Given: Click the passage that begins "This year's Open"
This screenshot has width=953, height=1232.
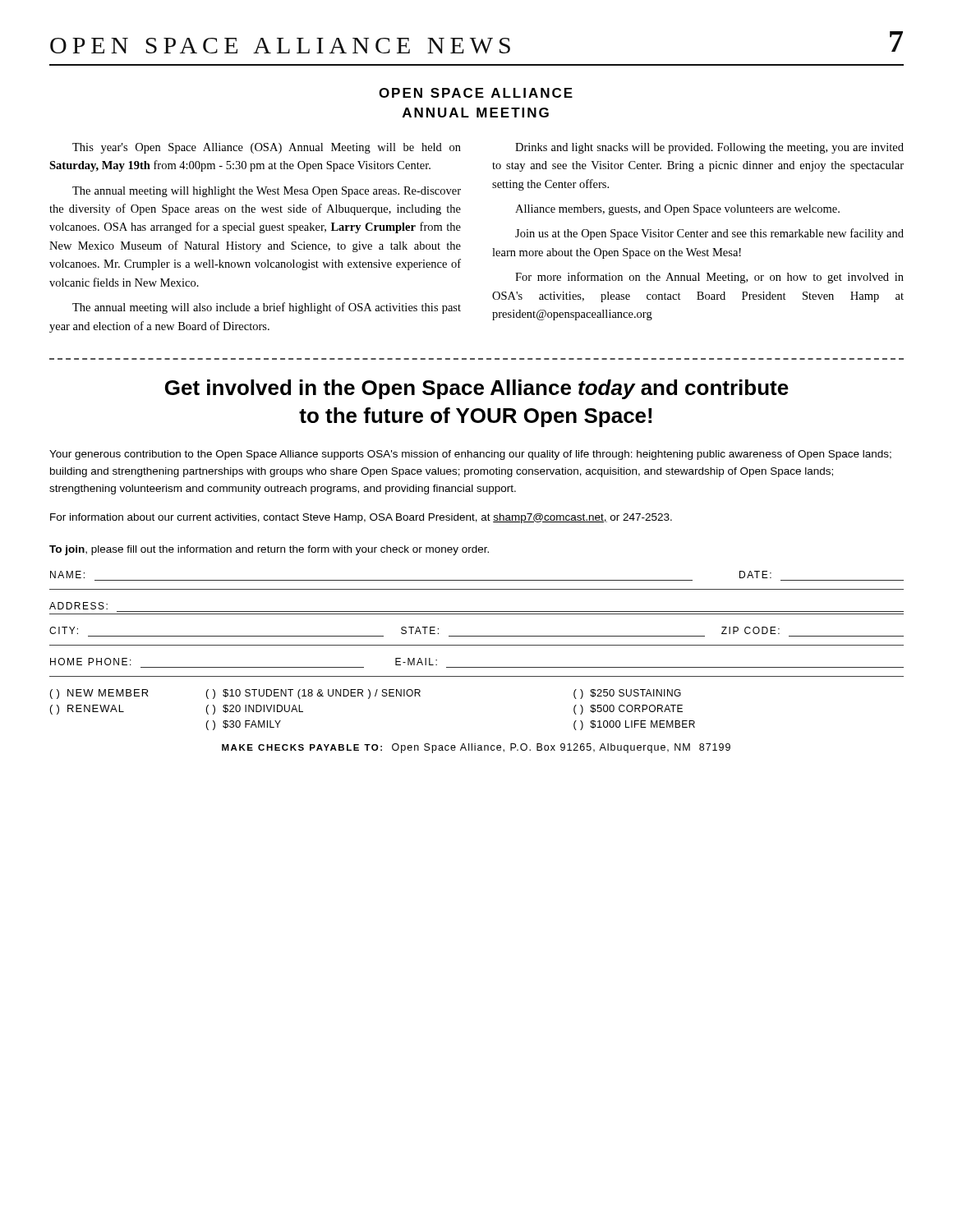Looking at the screenshot, I should coord(255,236).
